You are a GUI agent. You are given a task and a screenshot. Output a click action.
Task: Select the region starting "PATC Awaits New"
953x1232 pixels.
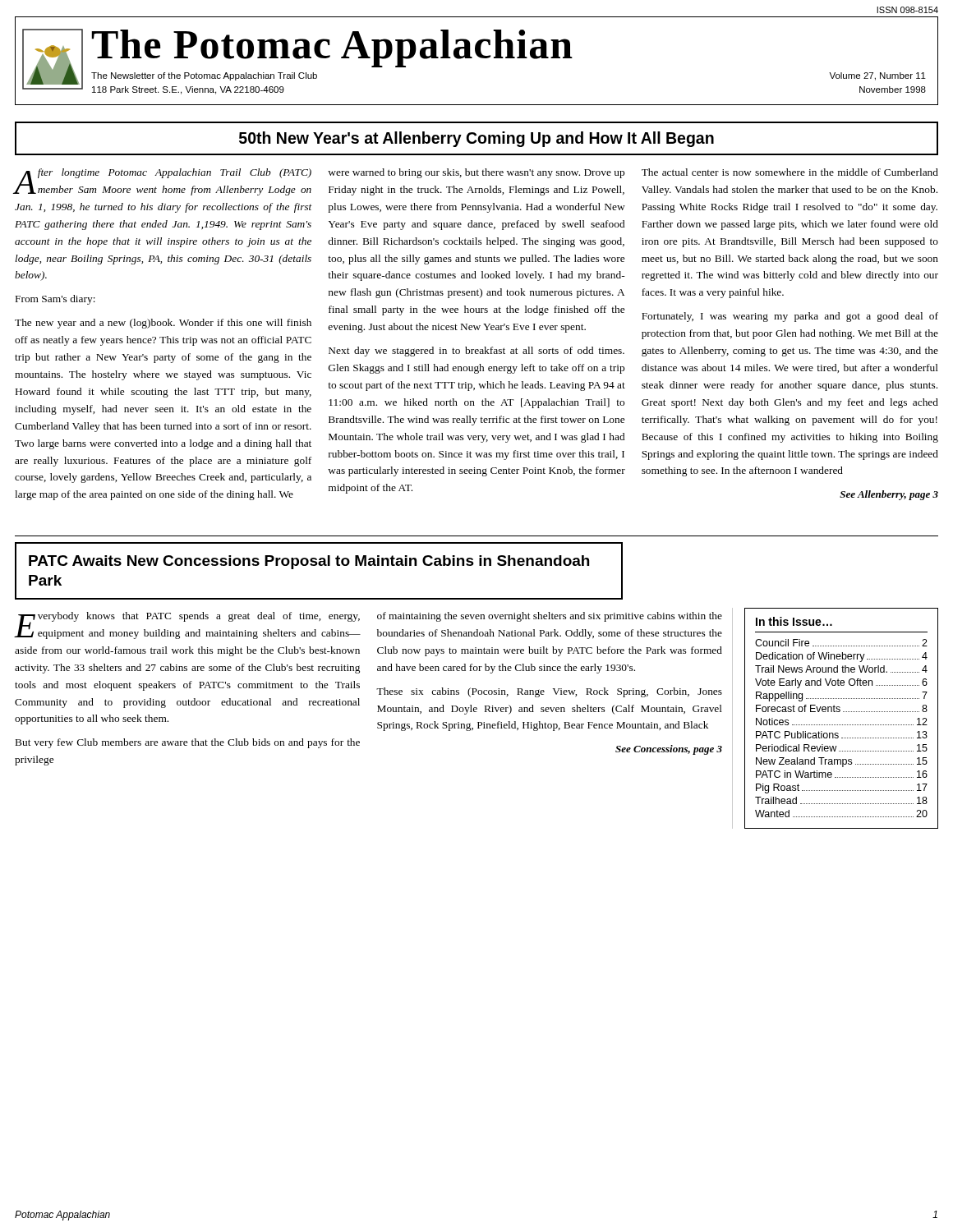tap(309, 570)
